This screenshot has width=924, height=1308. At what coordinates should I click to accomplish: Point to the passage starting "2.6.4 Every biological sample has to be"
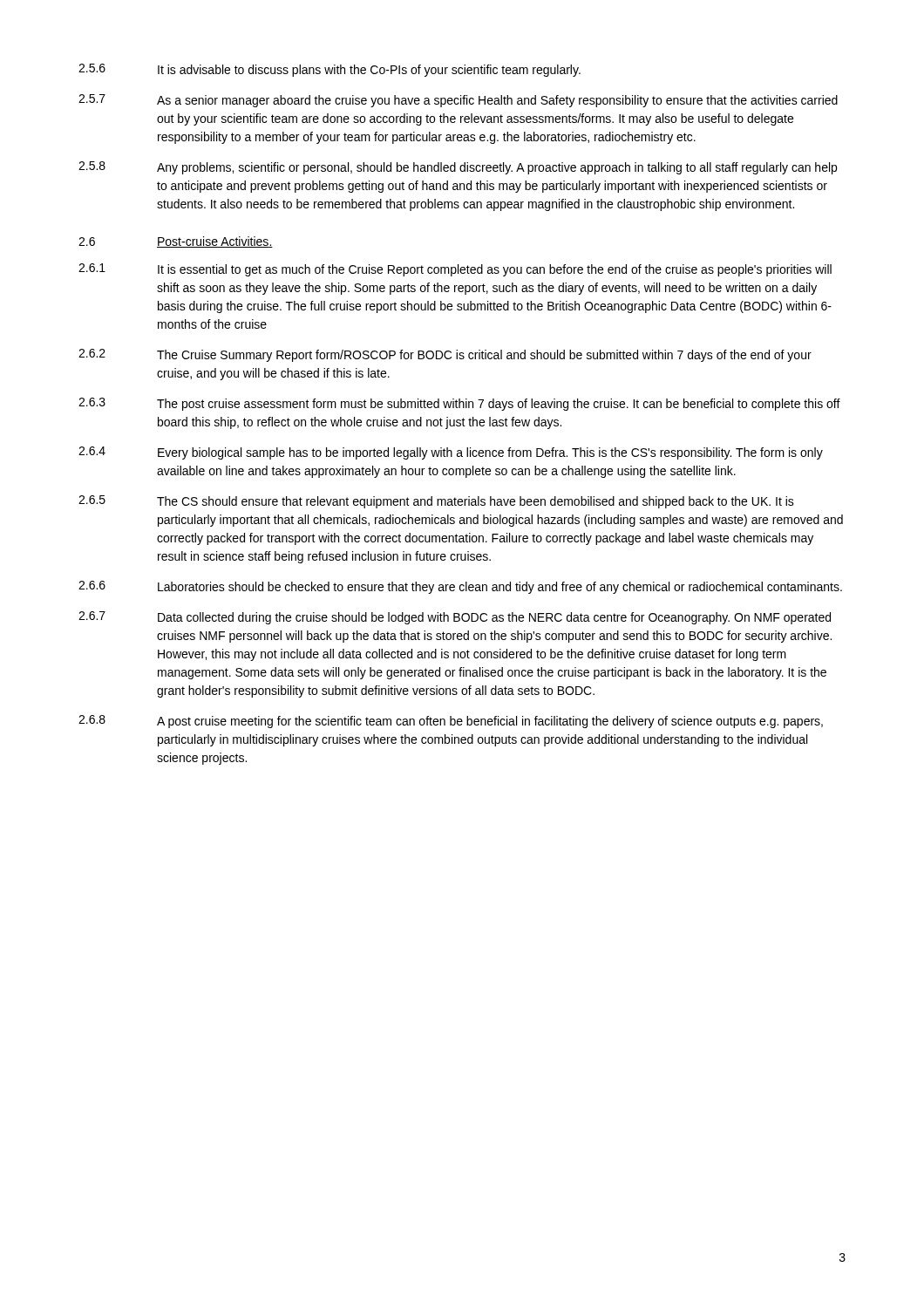point(462,462)
